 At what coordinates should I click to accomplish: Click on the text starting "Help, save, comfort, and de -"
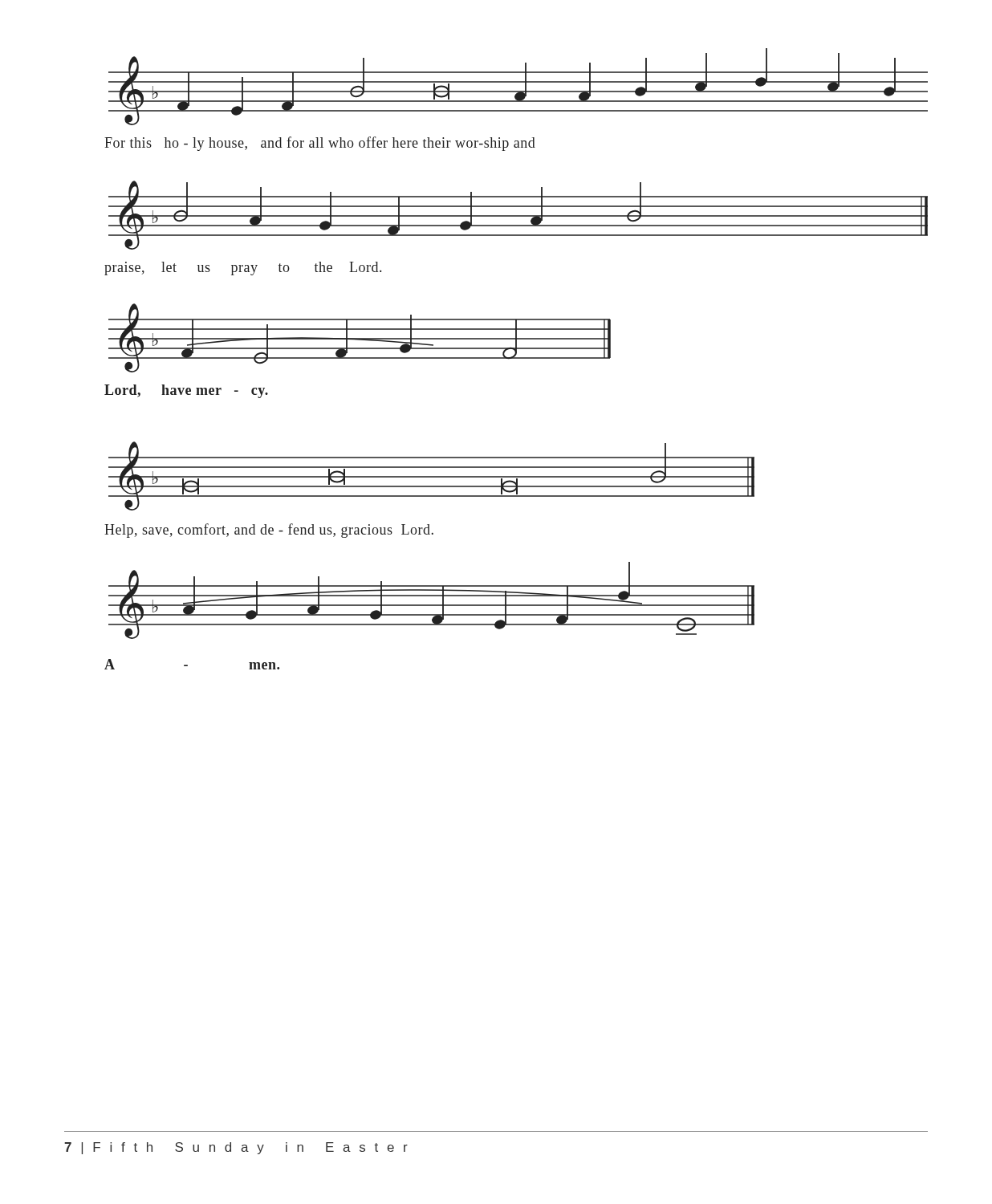click(x=269, y=530)
